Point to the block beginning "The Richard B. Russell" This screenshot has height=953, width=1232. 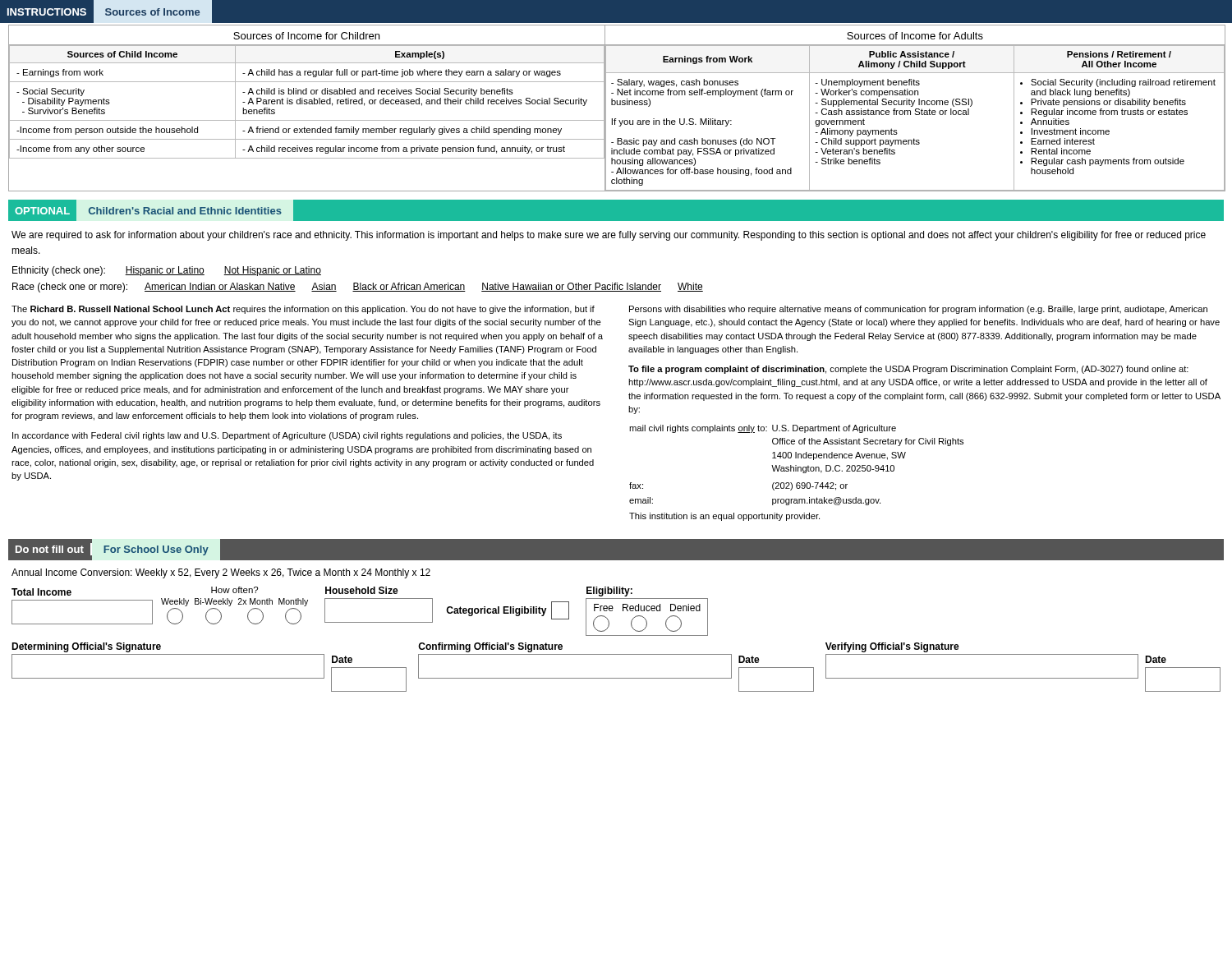click(x=308, y=392)
